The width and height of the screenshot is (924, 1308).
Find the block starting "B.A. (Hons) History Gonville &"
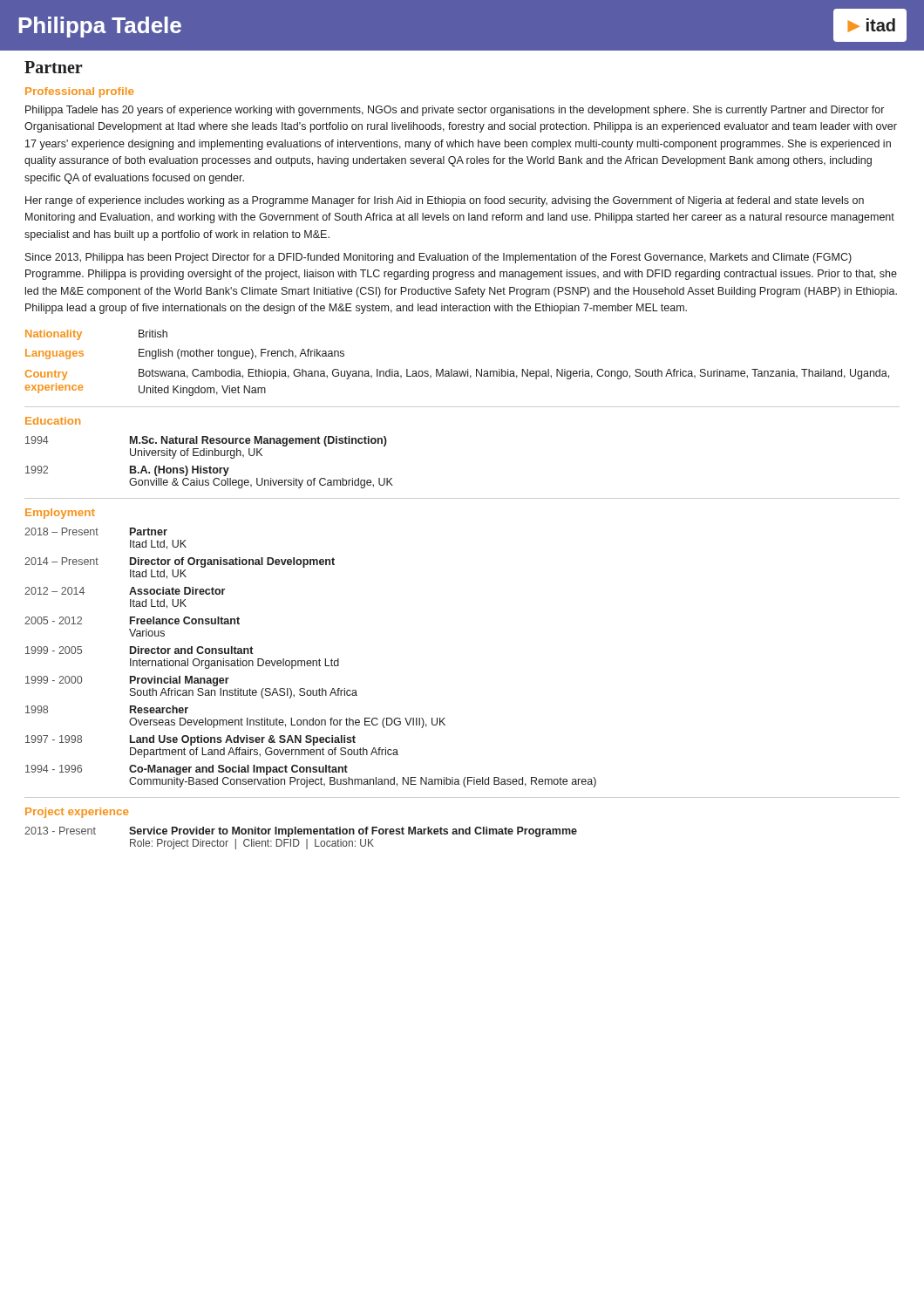pyautogui.click(x=261, y=476)
